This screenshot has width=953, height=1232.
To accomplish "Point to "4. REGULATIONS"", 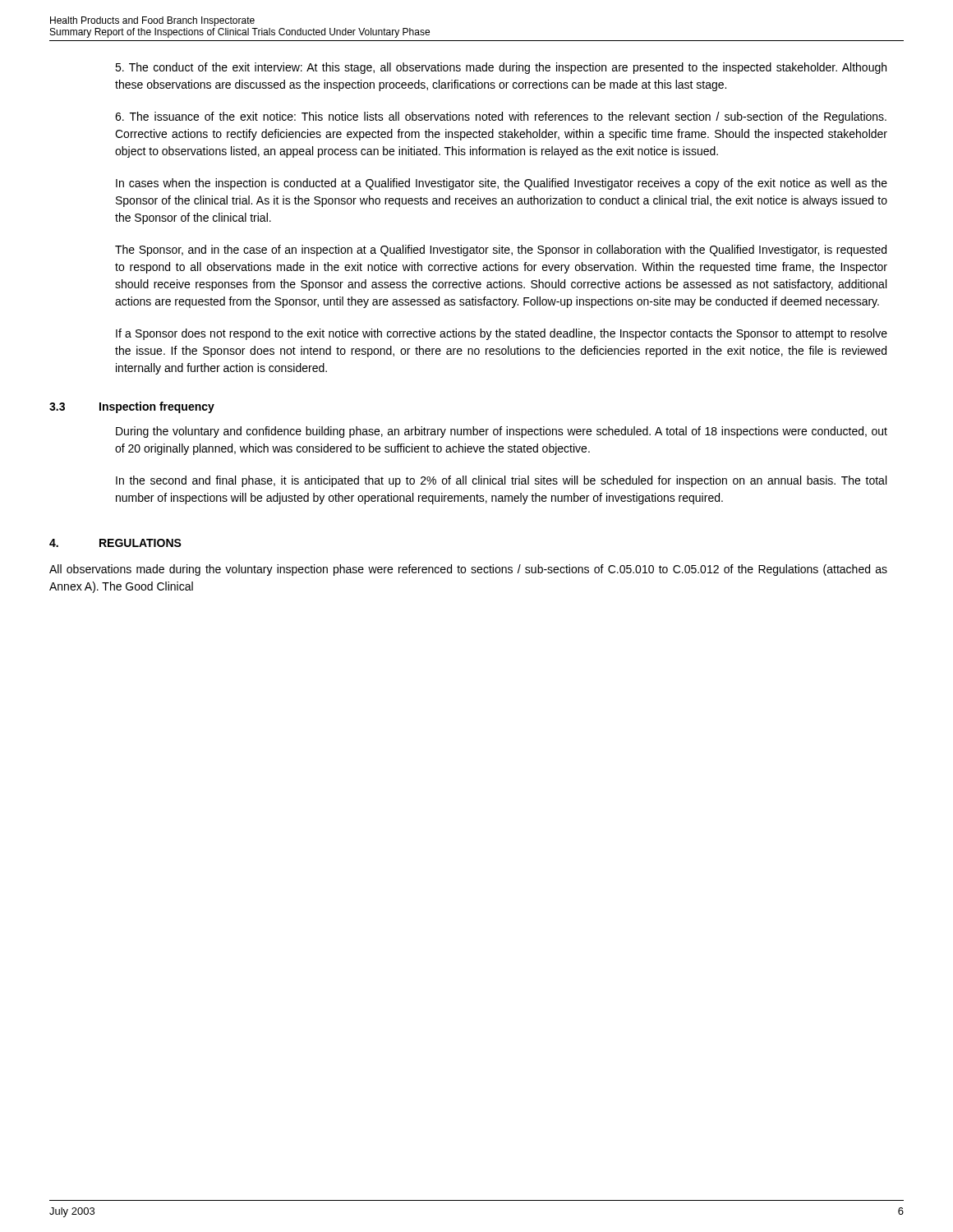I will click(115, 543).
